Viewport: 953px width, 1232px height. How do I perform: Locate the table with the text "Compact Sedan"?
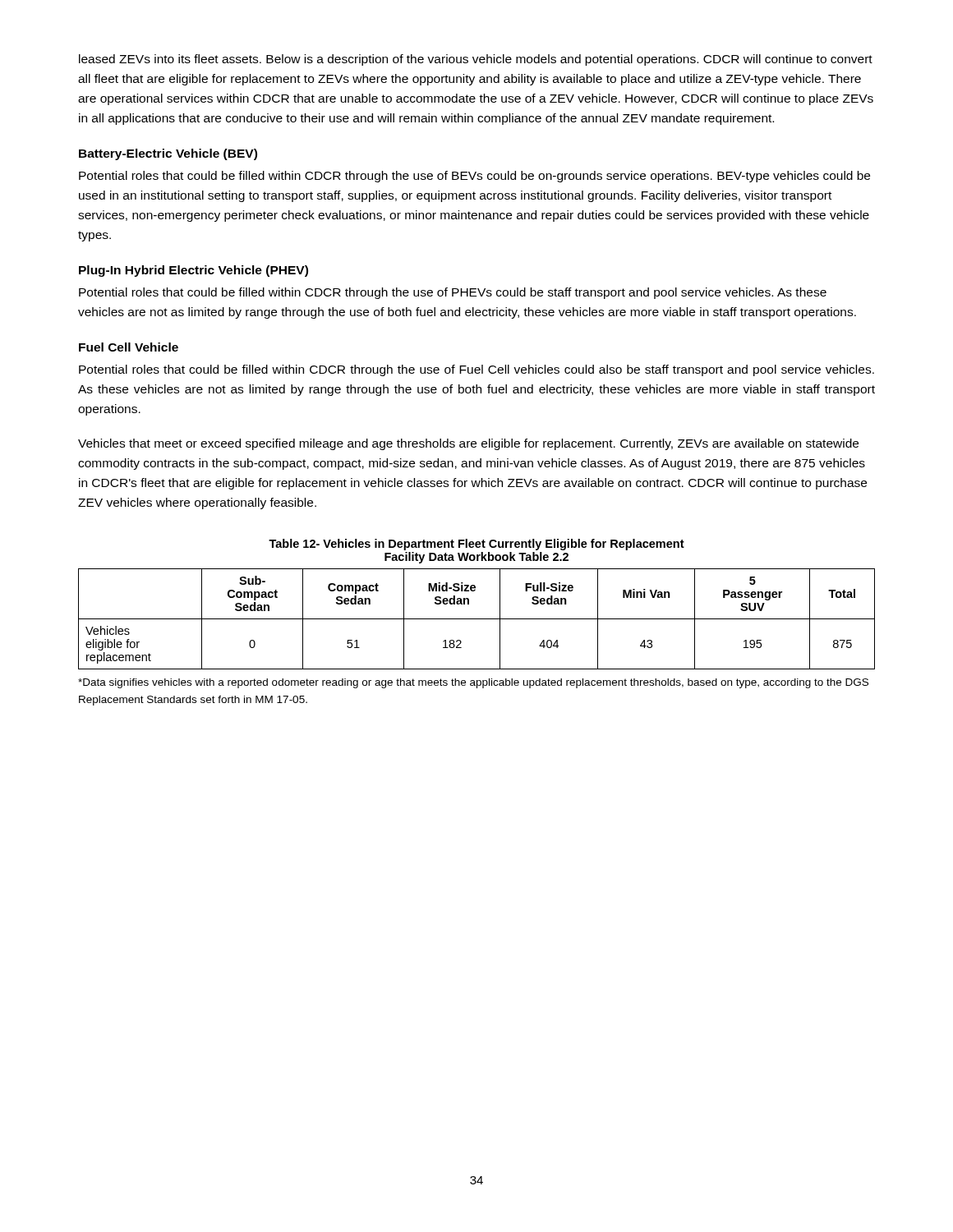point(476,619)
